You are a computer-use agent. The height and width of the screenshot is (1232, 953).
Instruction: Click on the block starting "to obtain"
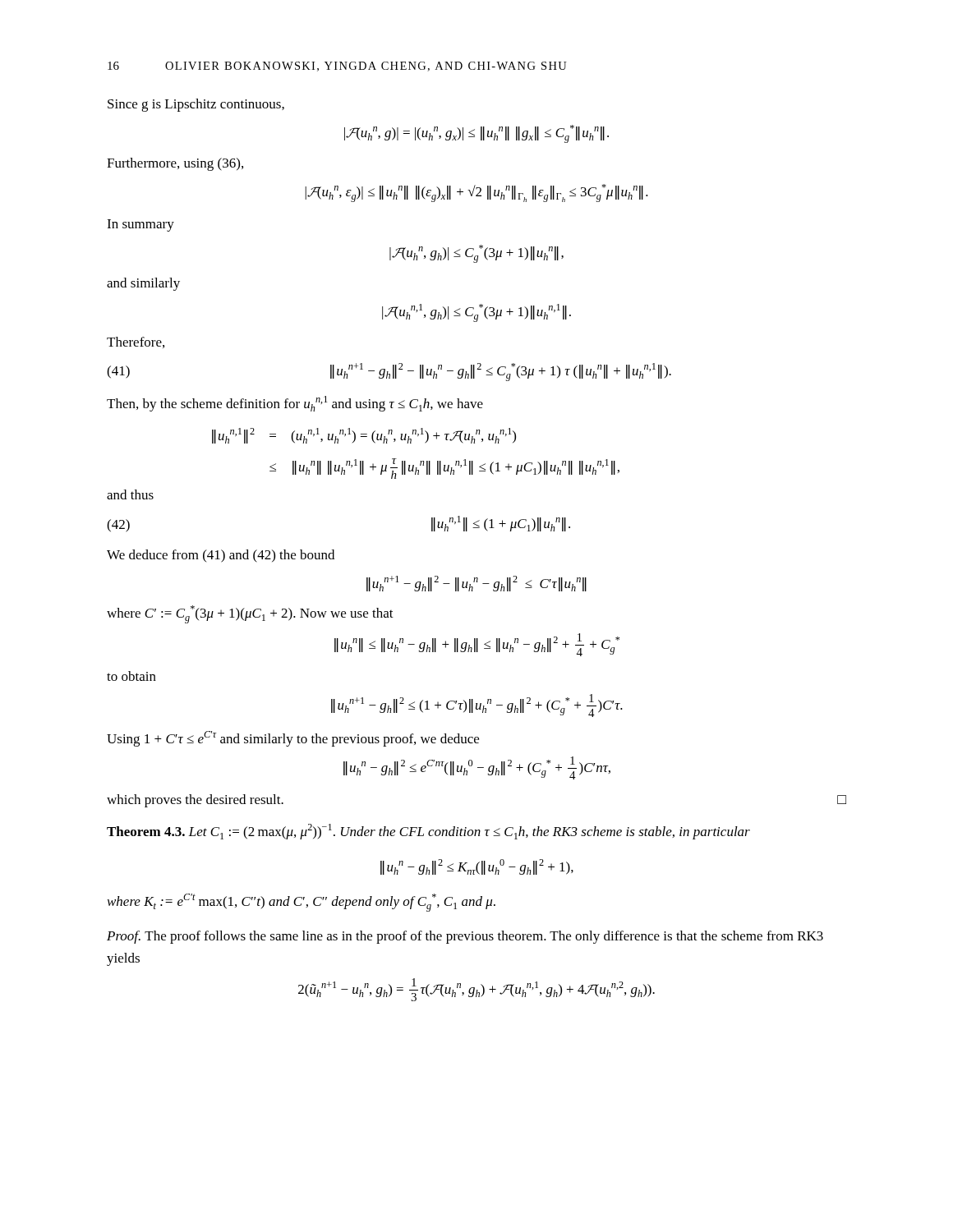131,676
